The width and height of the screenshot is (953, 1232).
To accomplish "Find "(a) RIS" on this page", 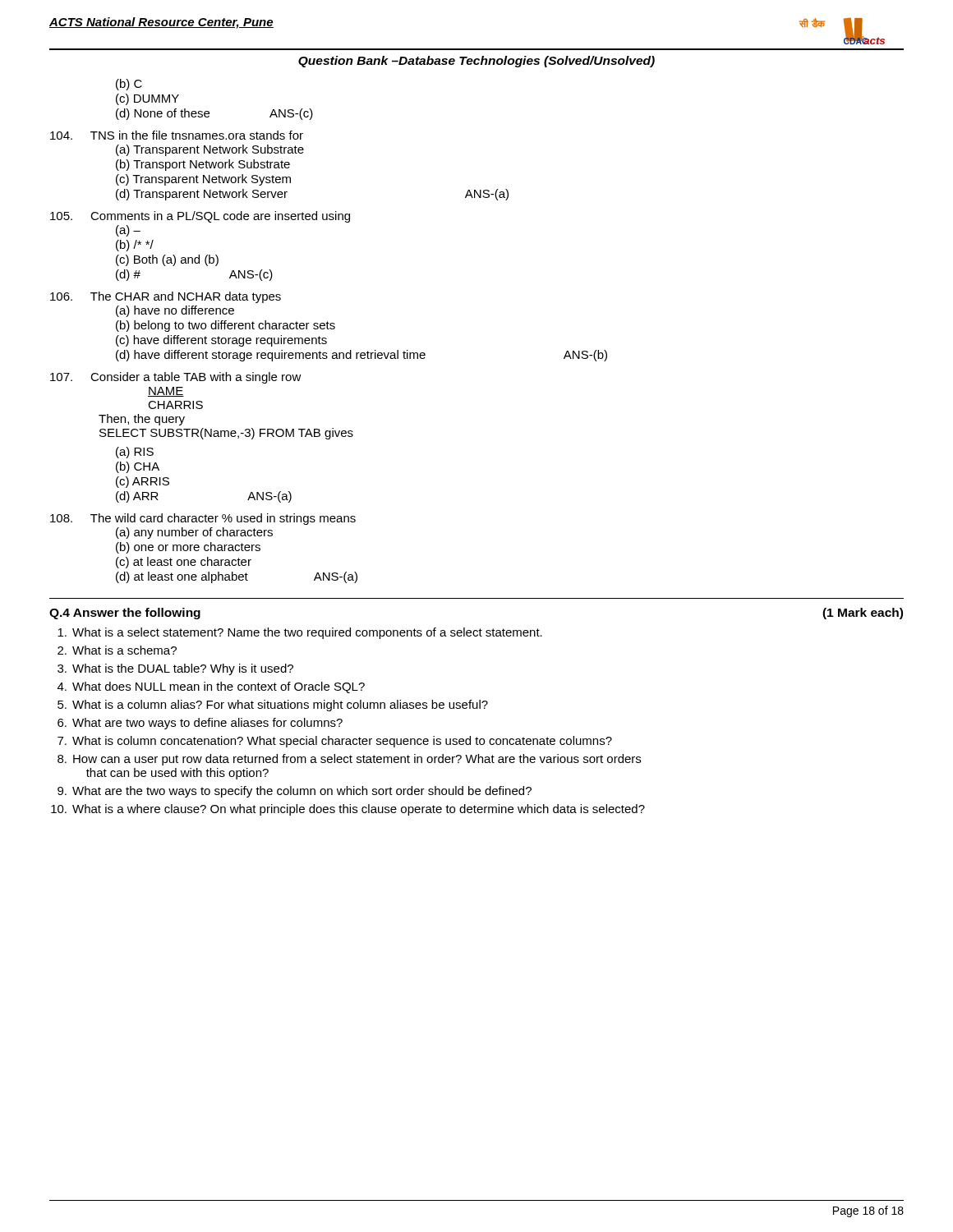I will (135, 451).
